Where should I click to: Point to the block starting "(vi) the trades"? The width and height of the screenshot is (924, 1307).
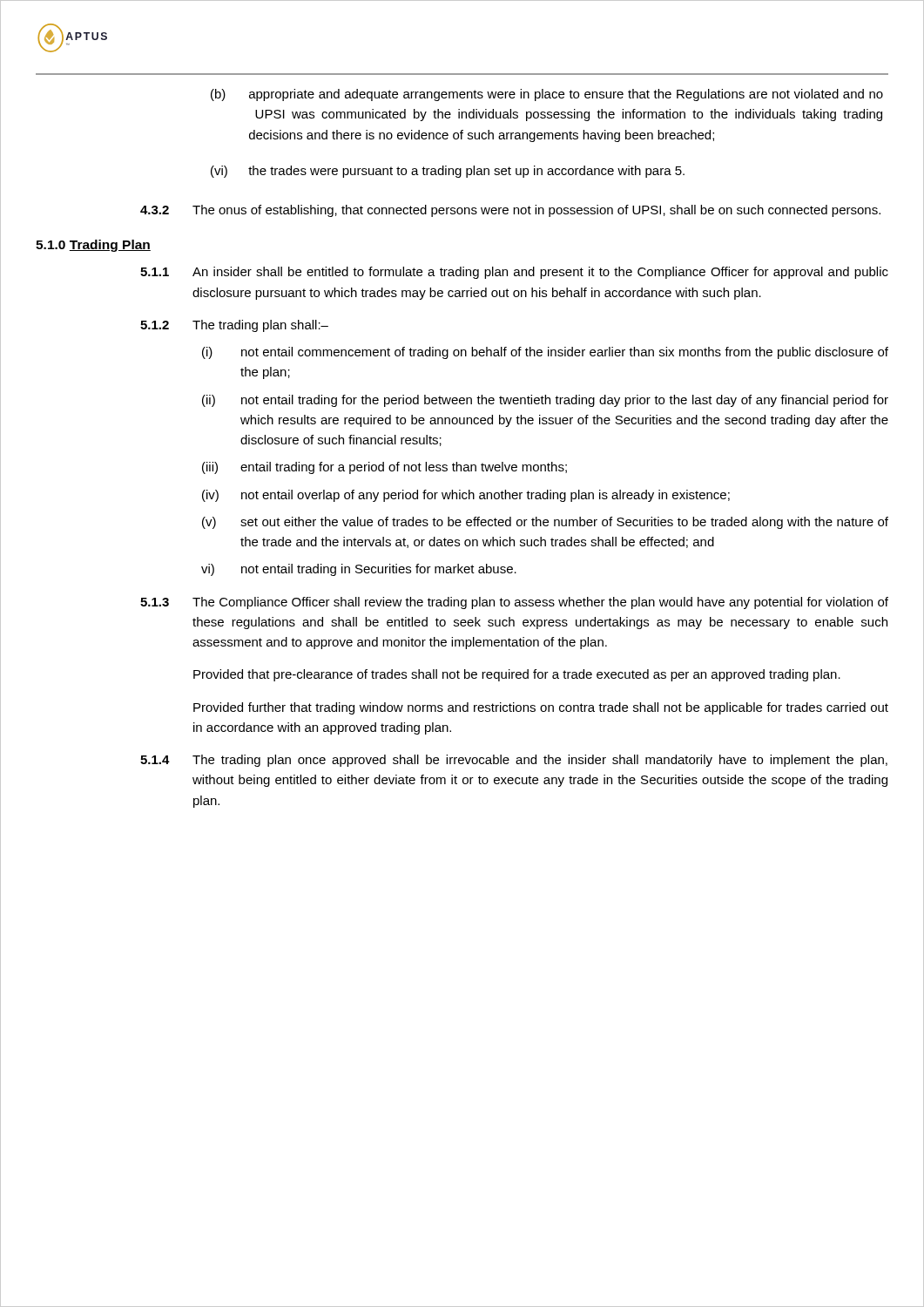[x=547, y=170]
